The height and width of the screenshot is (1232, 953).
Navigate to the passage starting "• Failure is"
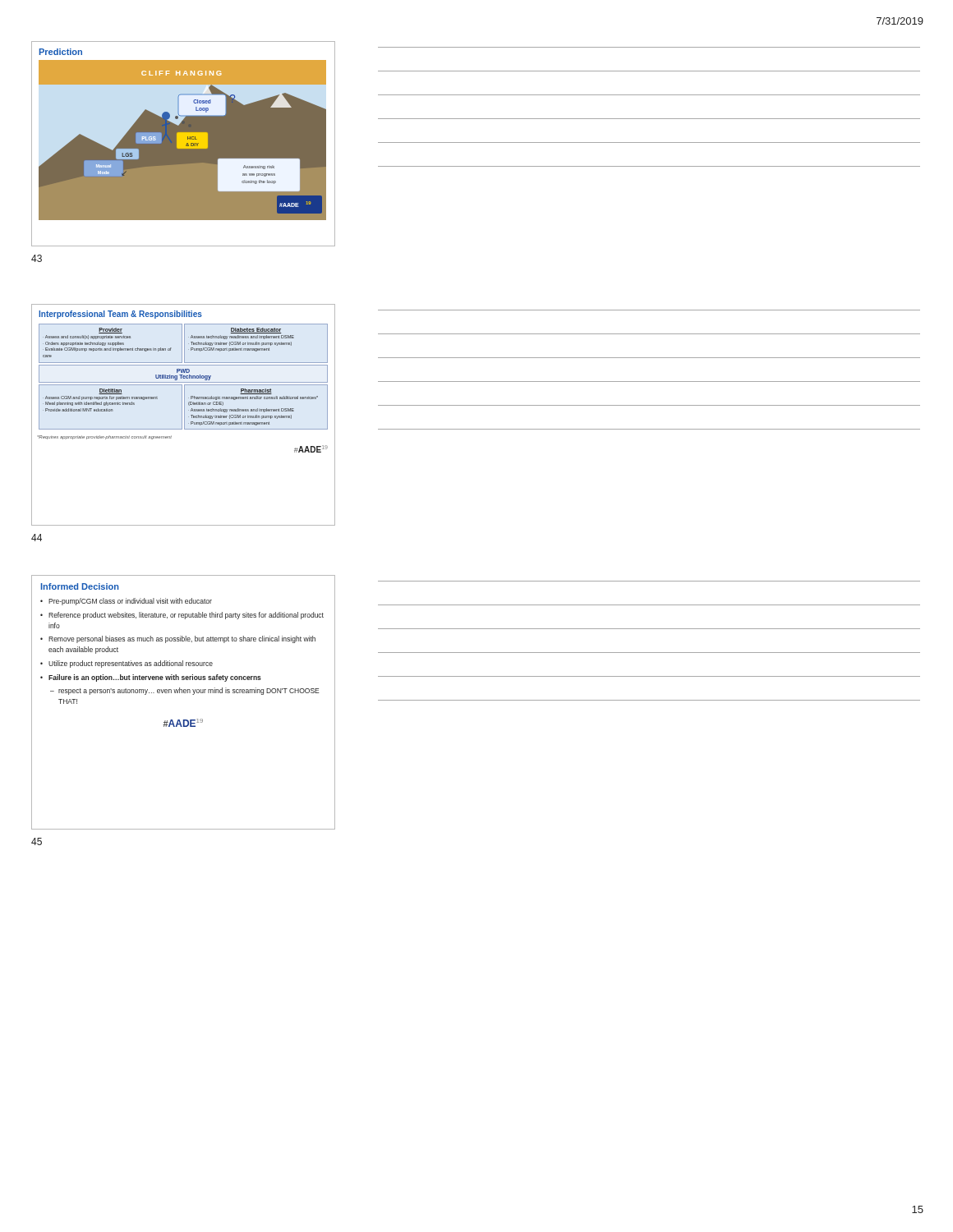tap(151, 678)
